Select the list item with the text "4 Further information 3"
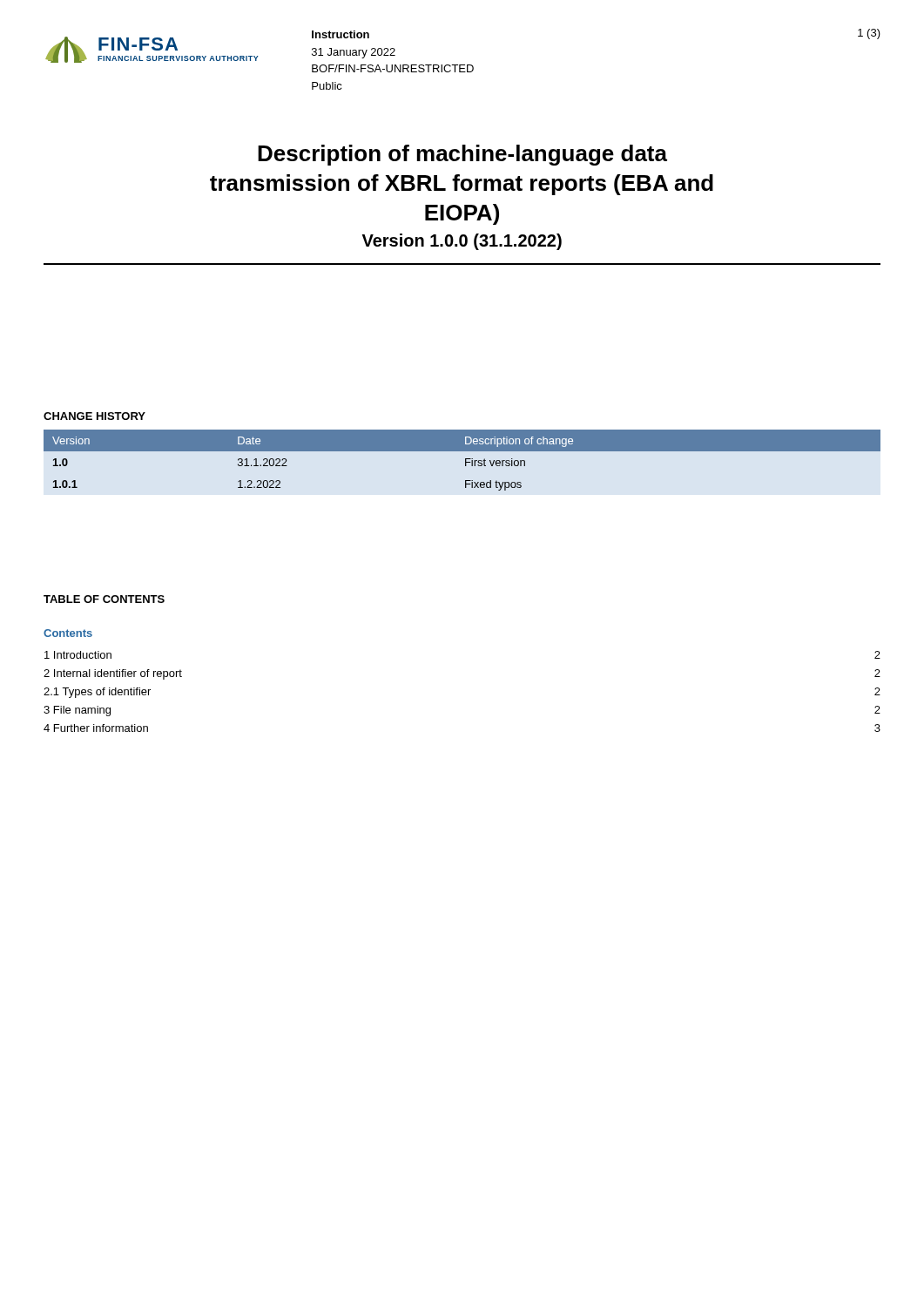 click(x=94, y=728)
